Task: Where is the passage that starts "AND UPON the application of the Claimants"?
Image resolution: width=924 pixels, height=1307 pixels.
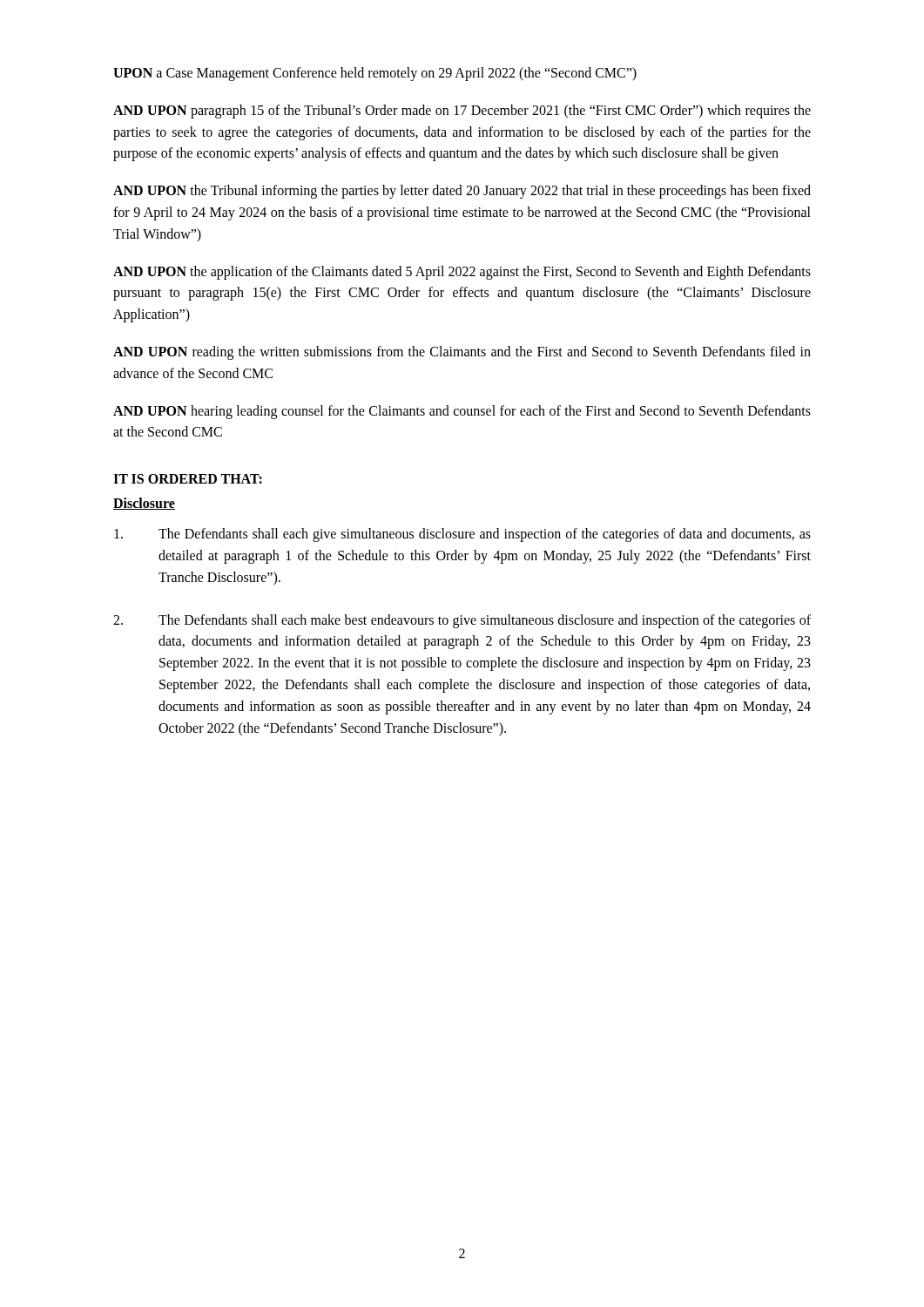Action: [x=462, y=293]
